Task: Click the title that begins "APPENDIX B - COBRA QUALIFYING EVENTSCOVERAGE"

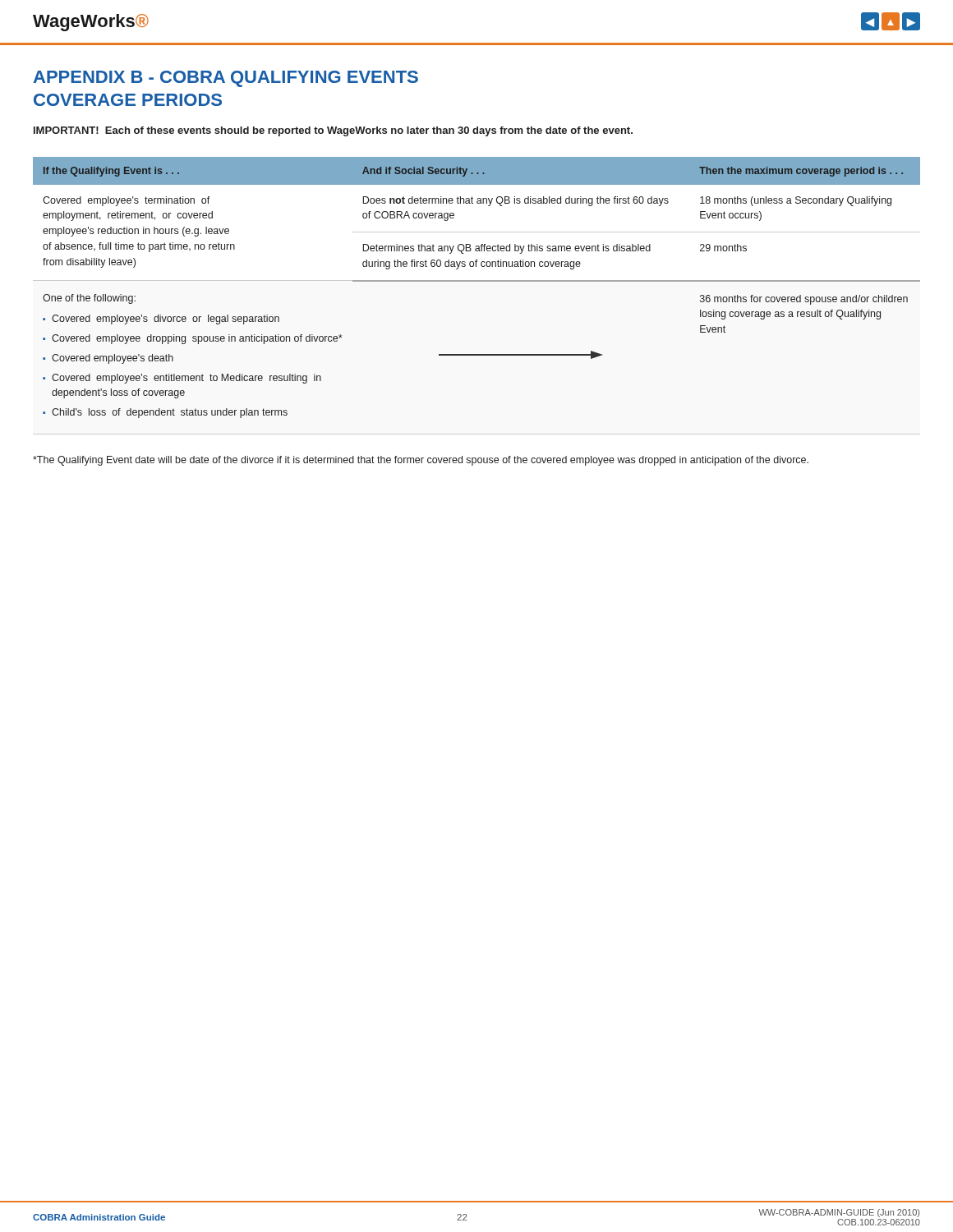Action: 226,88
